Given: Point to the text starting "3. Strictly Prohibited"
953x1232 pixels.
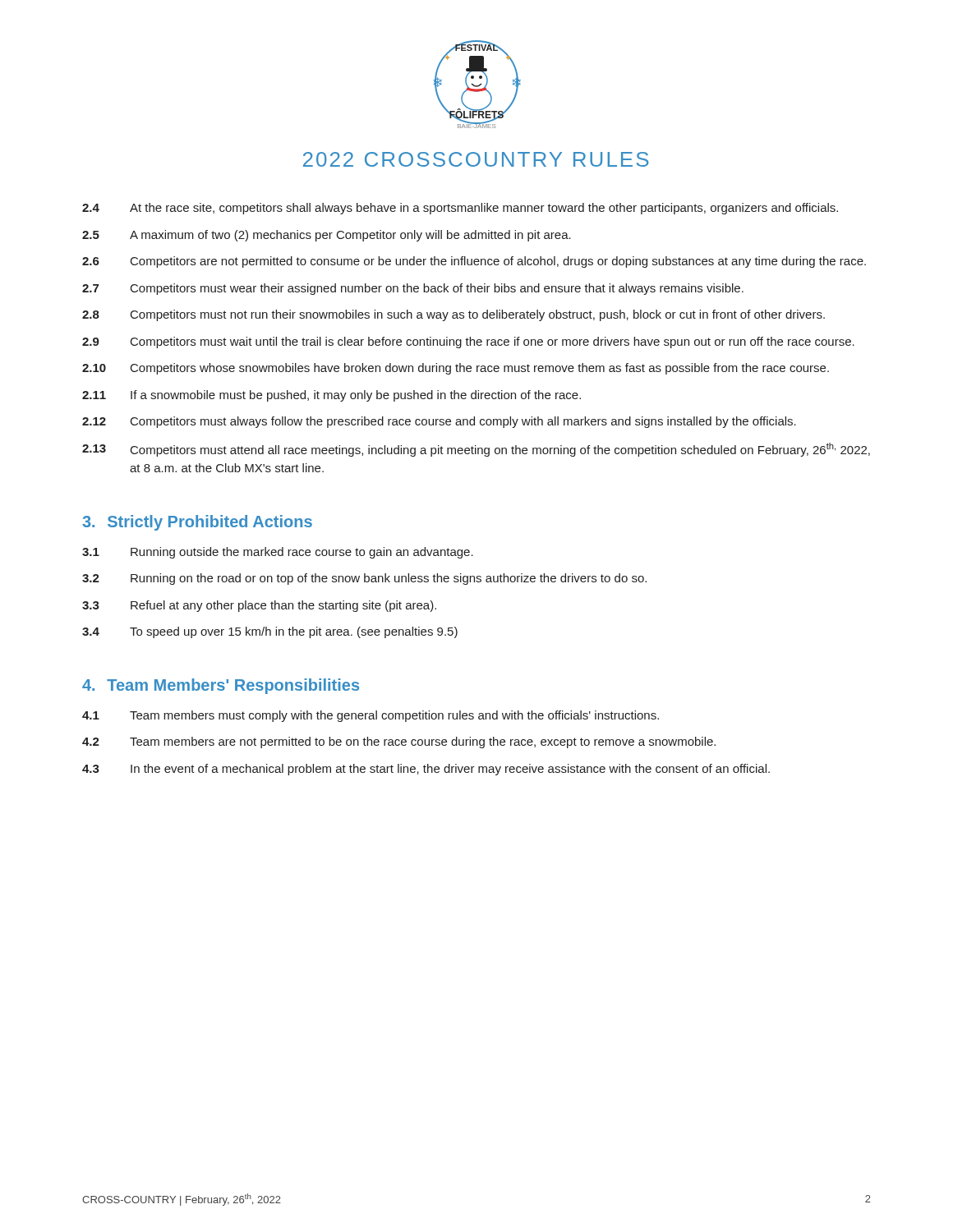Looking at the screenshot, I should click(197, 521).
